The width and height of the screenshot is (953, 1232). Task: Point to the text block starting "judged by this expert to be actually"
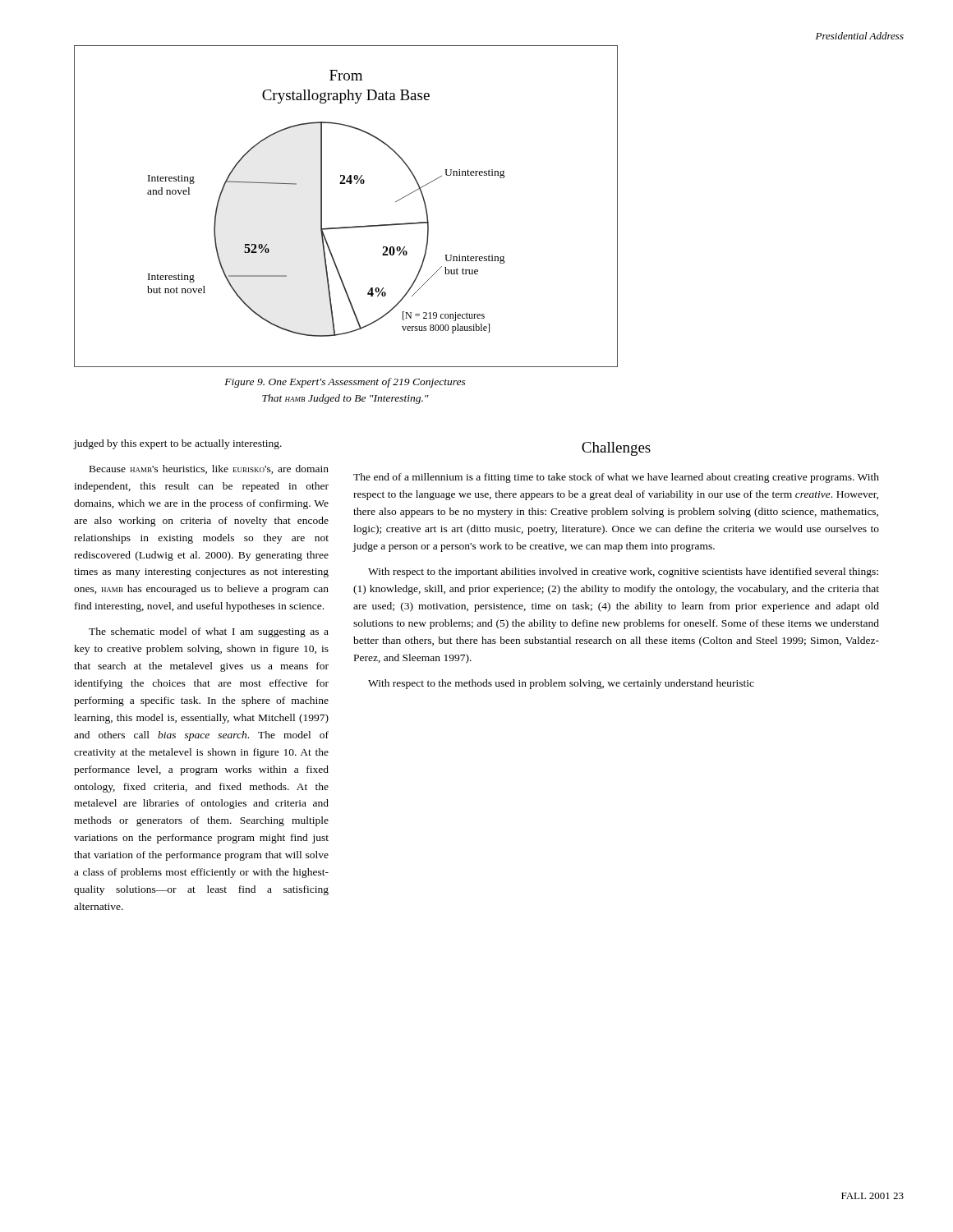[201, 676]
